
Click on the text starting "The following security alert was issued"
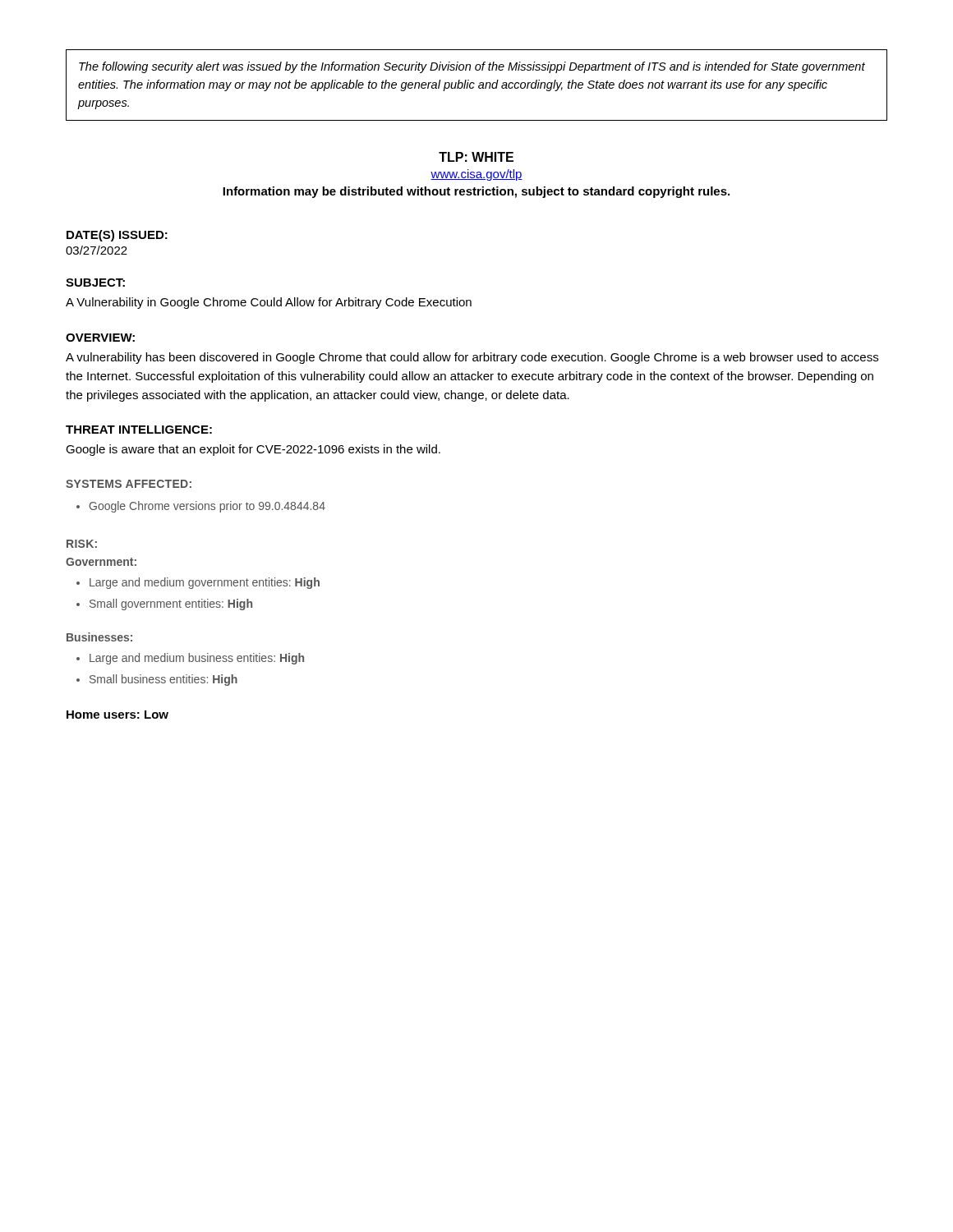tap(471, 84)
